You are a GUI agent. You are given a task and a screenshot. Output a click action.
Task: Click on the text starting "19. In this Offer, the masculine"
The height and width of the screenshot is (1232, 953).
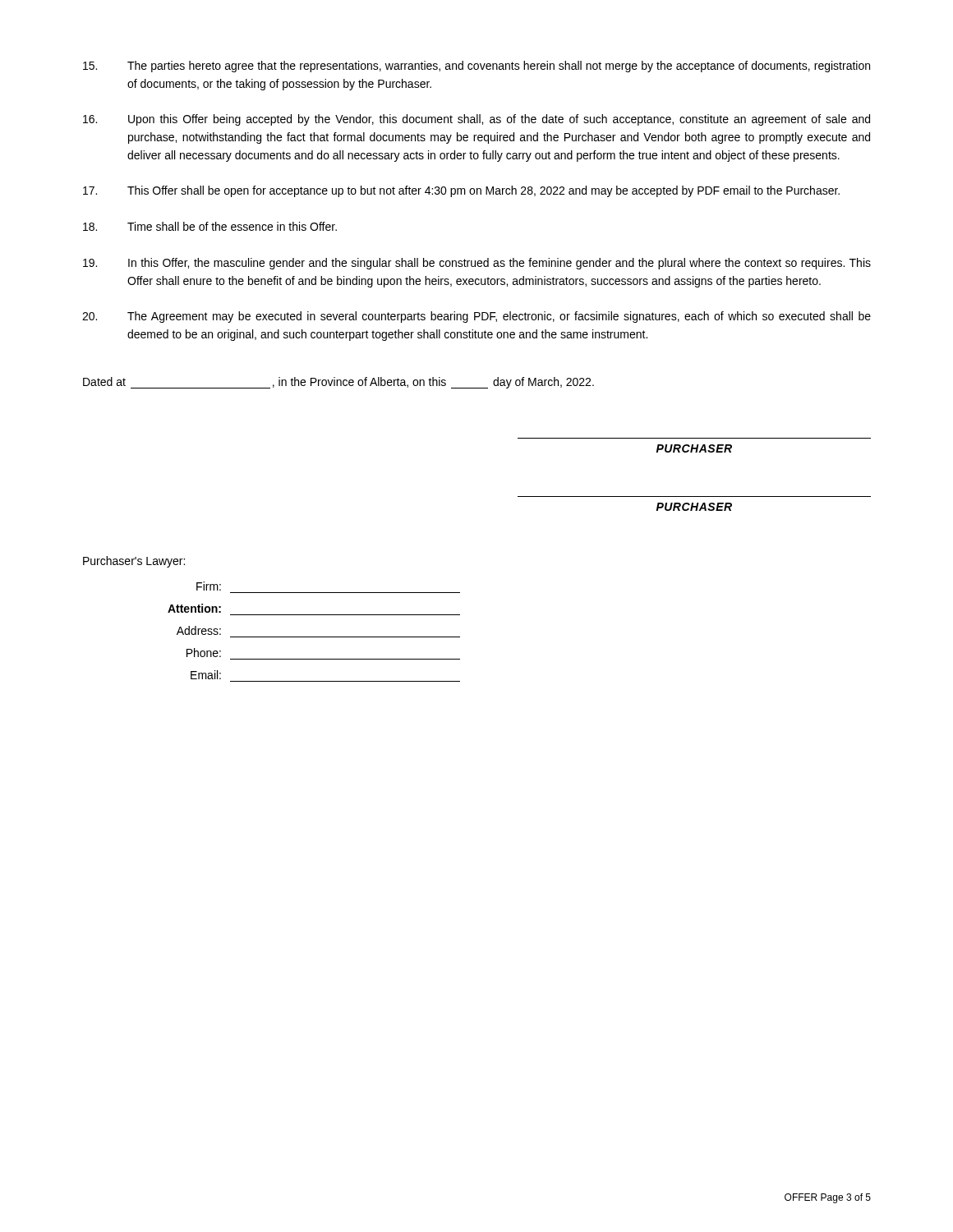(x=476, y=272)
